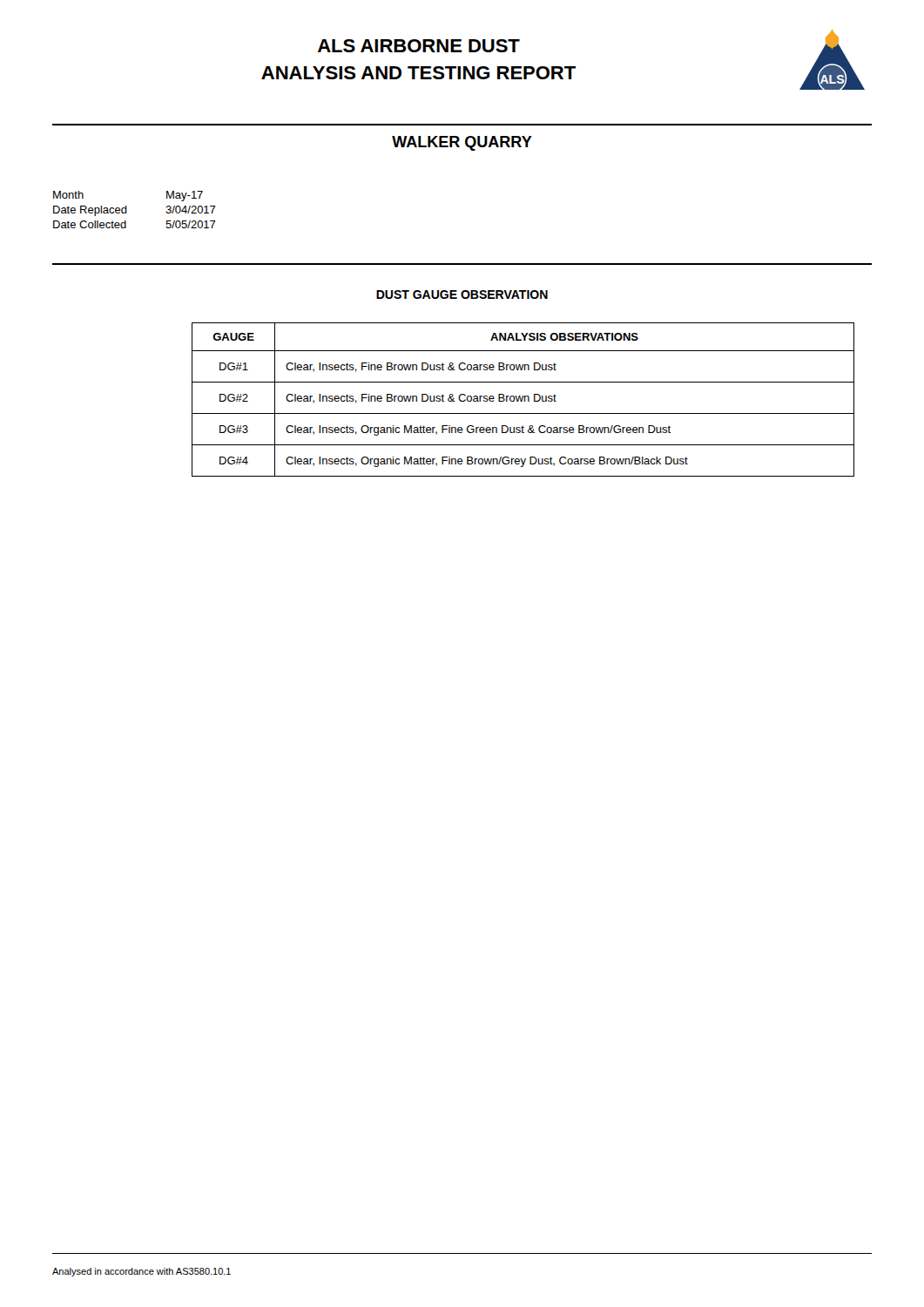Where does it say "DUST GAUGE OBSERVATION"?

click(x=462, y=295)
